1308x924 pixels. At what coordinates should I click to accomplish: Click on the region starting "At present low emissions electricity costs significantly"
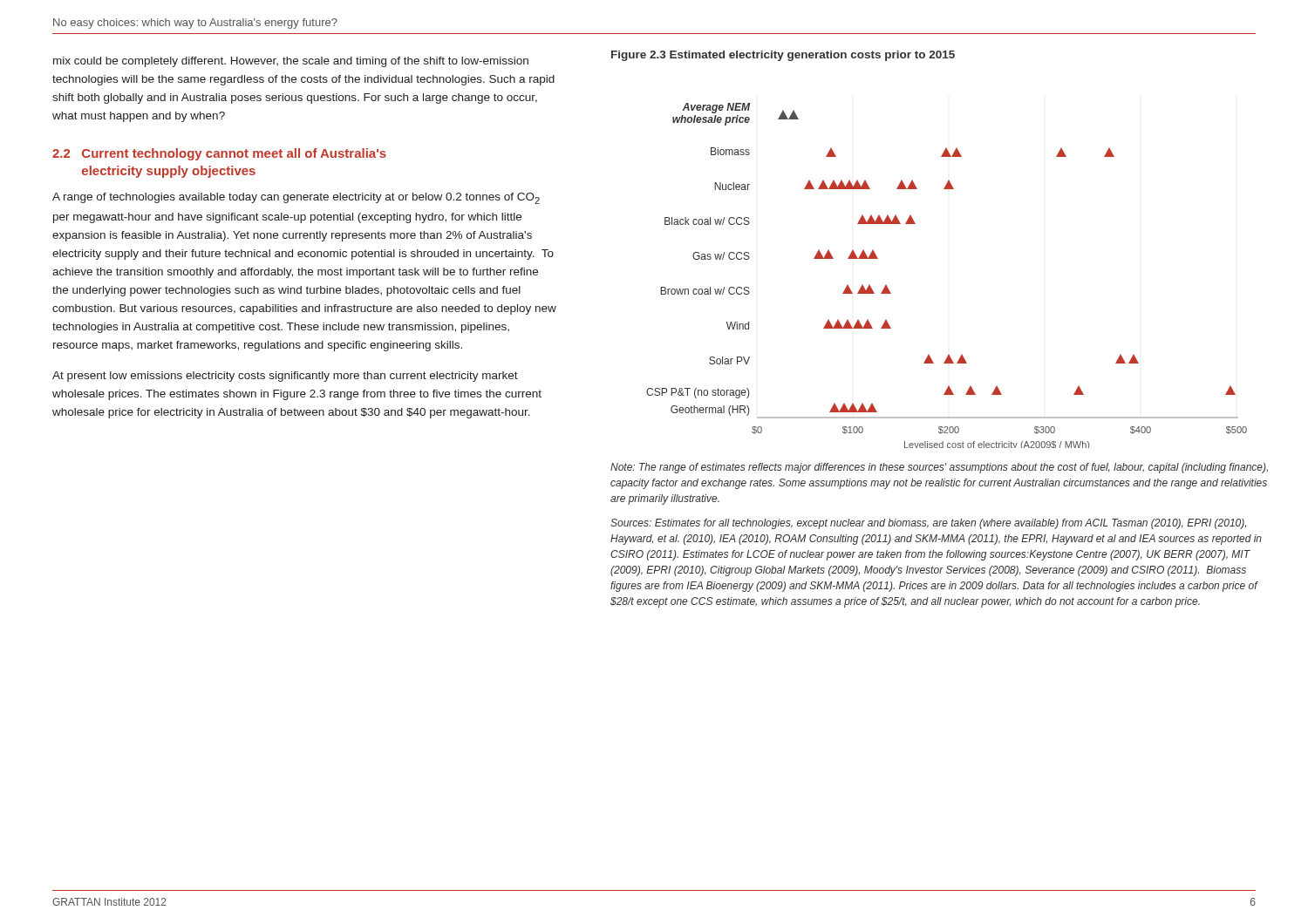tap(297, 393)
